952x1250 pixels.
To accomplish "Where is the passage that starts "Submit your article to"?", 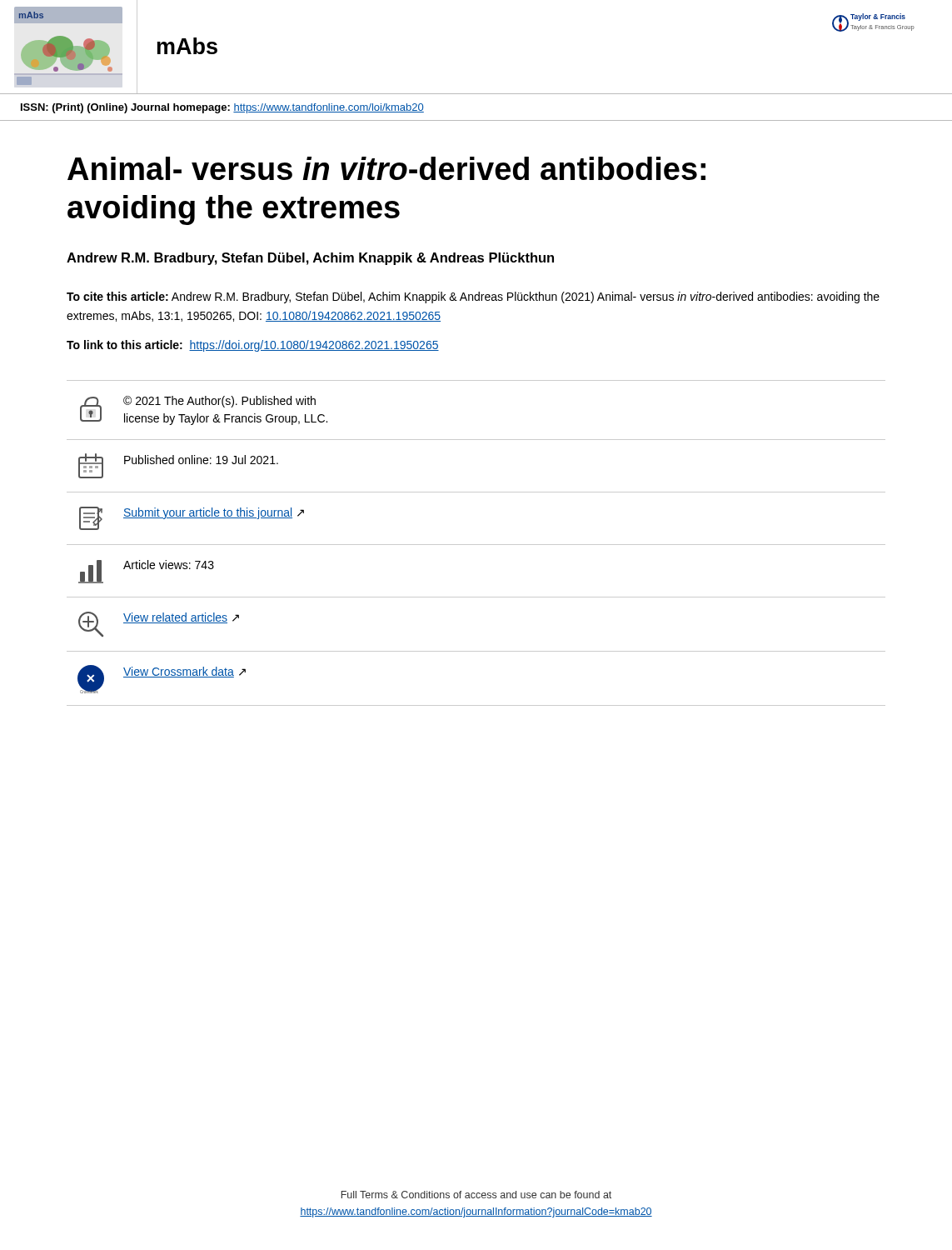I will click(192, 518).
